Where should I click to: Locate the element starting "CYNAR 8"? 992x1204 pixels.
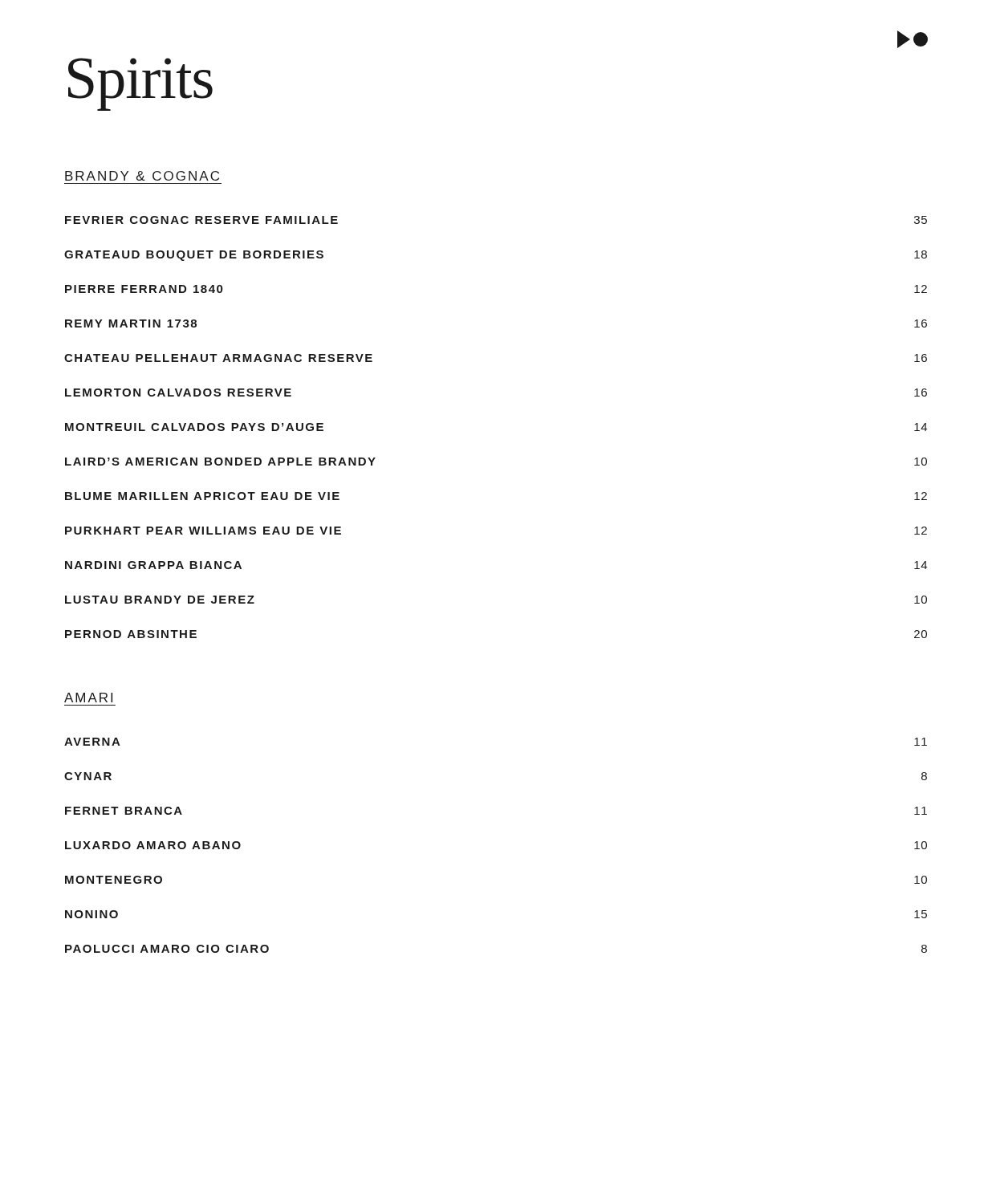point(87,776)
